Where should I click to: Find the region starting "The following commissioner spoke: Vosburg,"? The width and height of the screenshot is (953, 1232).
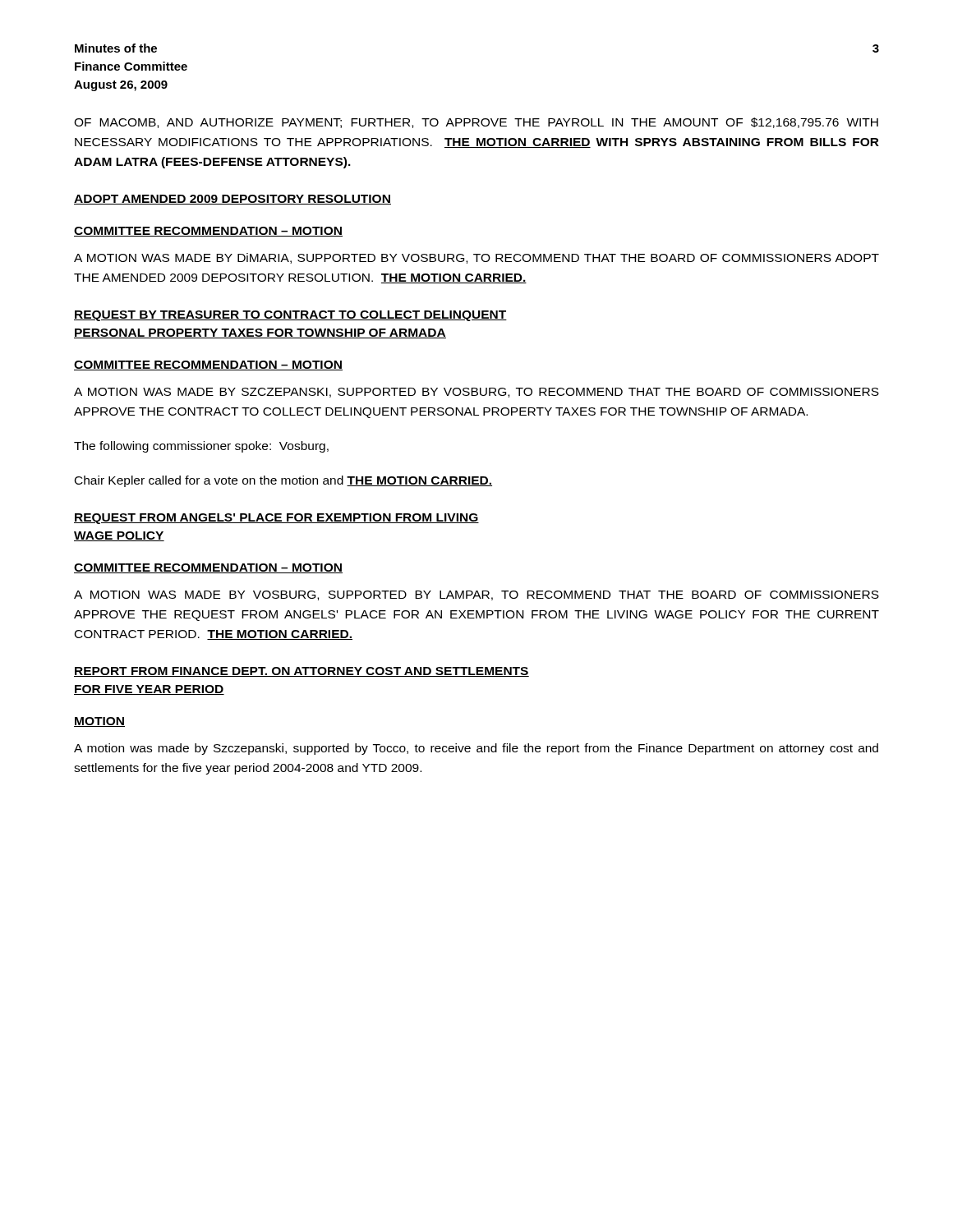click(202, 445)
